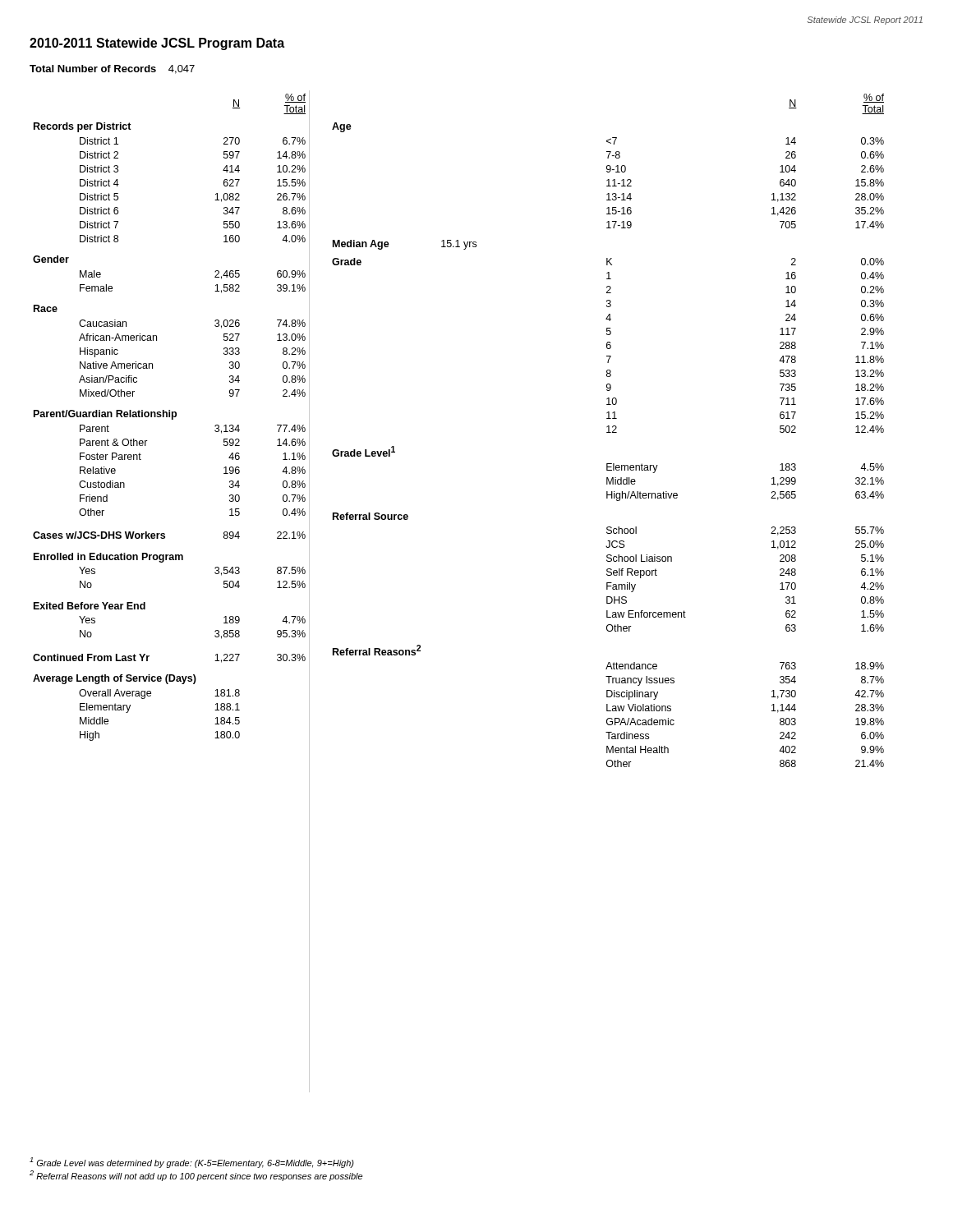
Task: Navigate to the region starting "2010-2011 Statewide JCSL Program Data"
Action: click(x=157, y=43)
